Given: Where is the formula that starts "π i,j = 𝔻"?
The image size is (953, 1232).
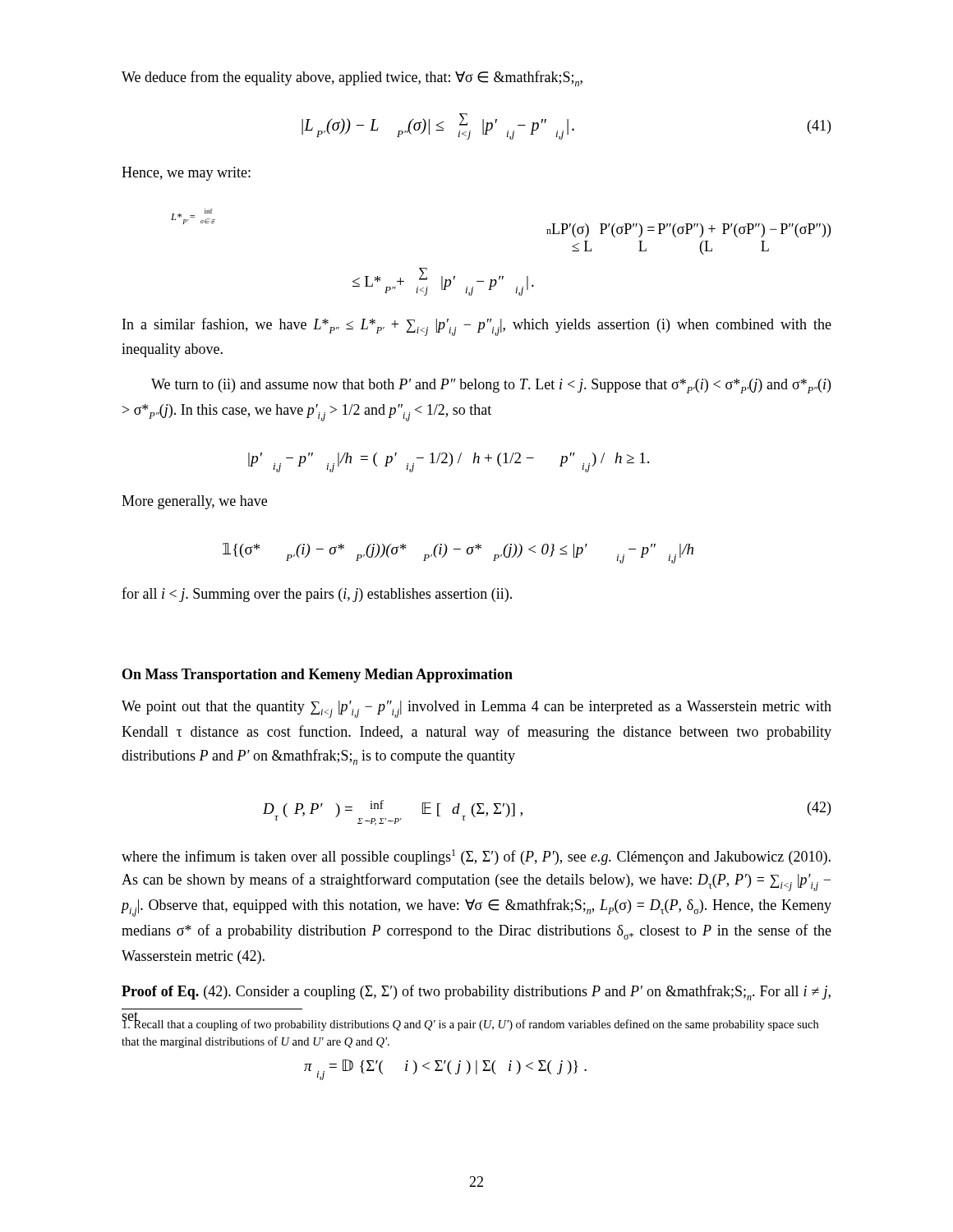Looking at the screenshot, I should point(476,1065).
